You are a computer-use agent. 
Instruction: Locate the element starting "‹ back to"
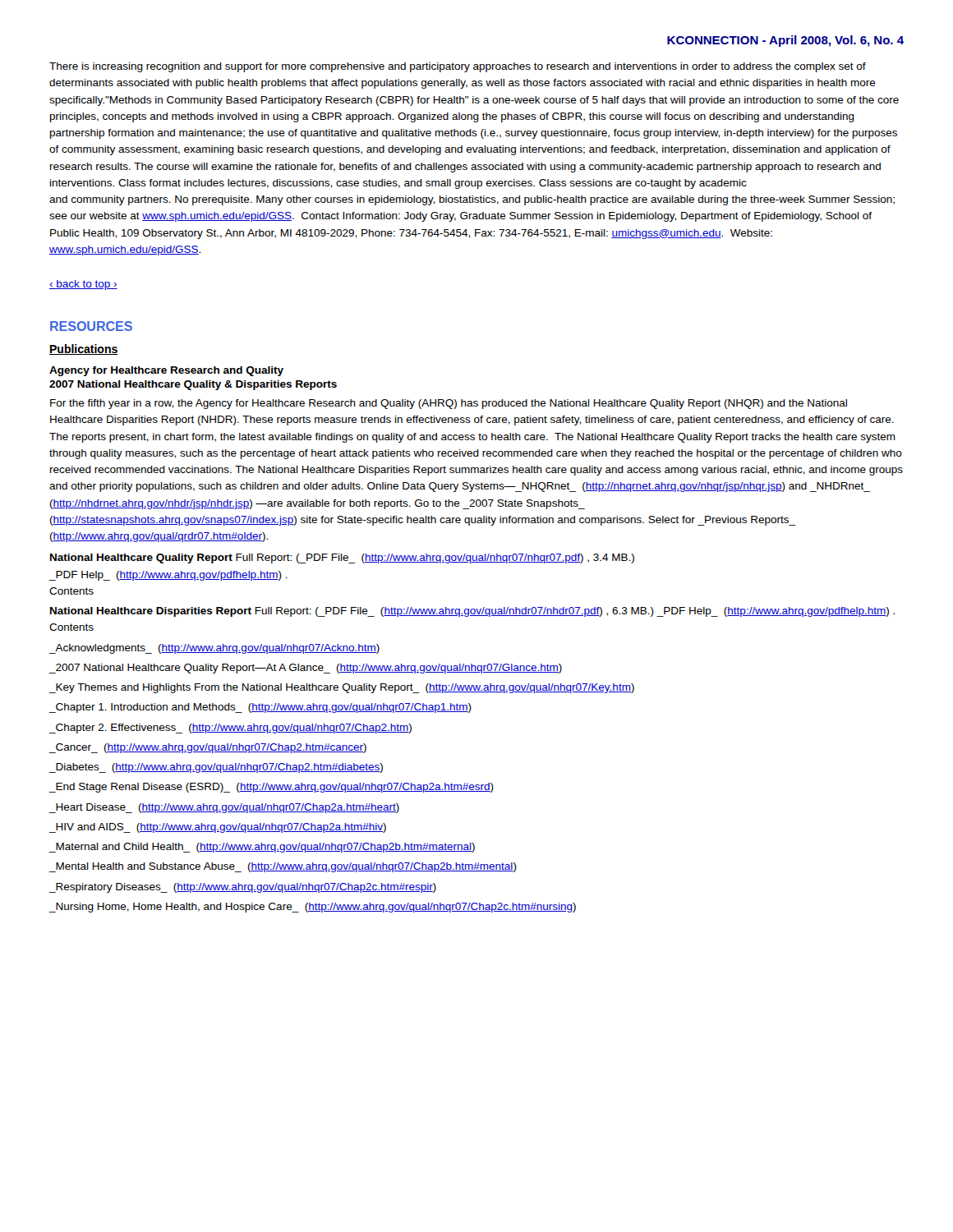click(x=83, y=284)
